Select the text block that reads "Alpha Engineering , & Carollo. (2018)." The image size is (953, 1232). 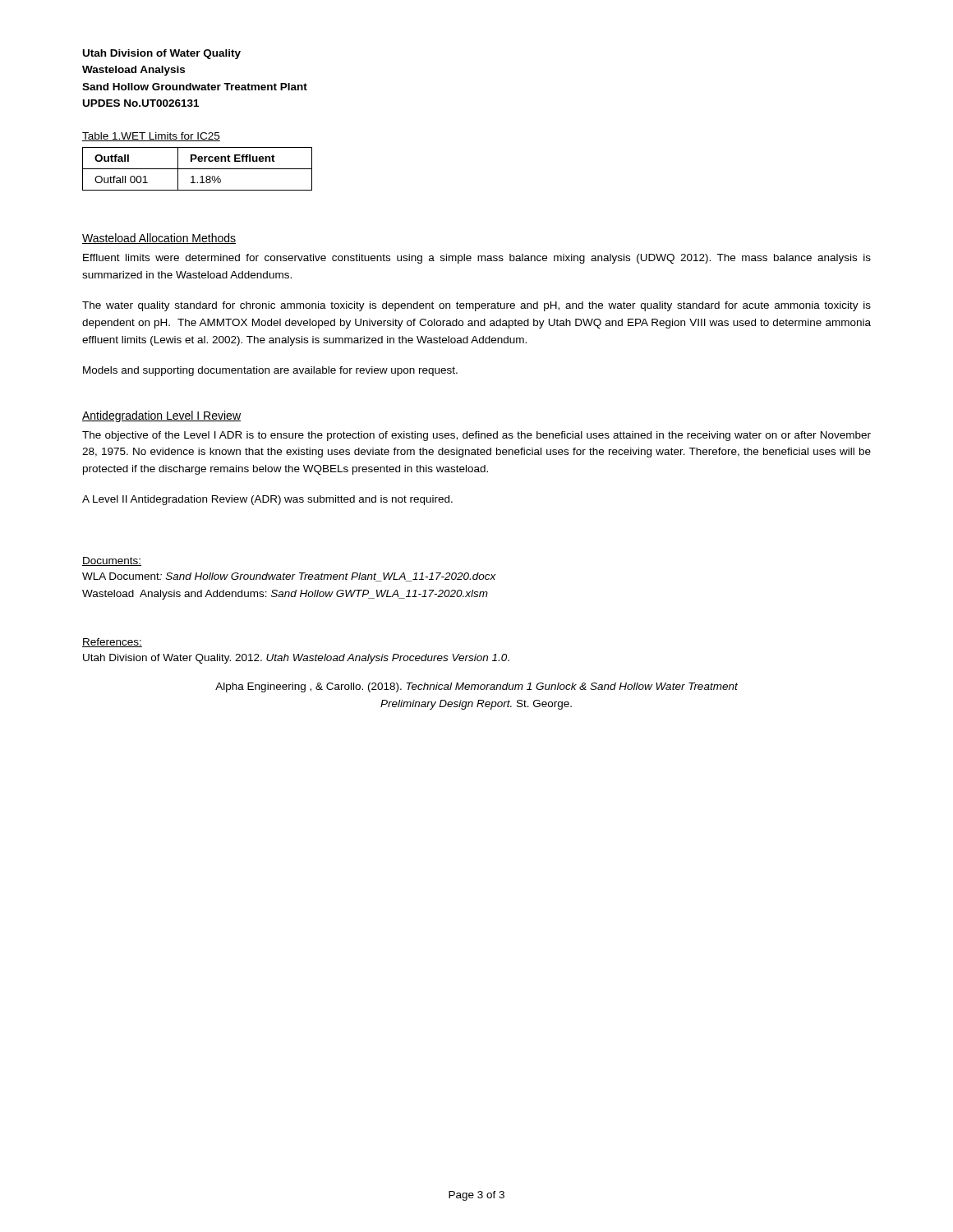pos(476,695)
